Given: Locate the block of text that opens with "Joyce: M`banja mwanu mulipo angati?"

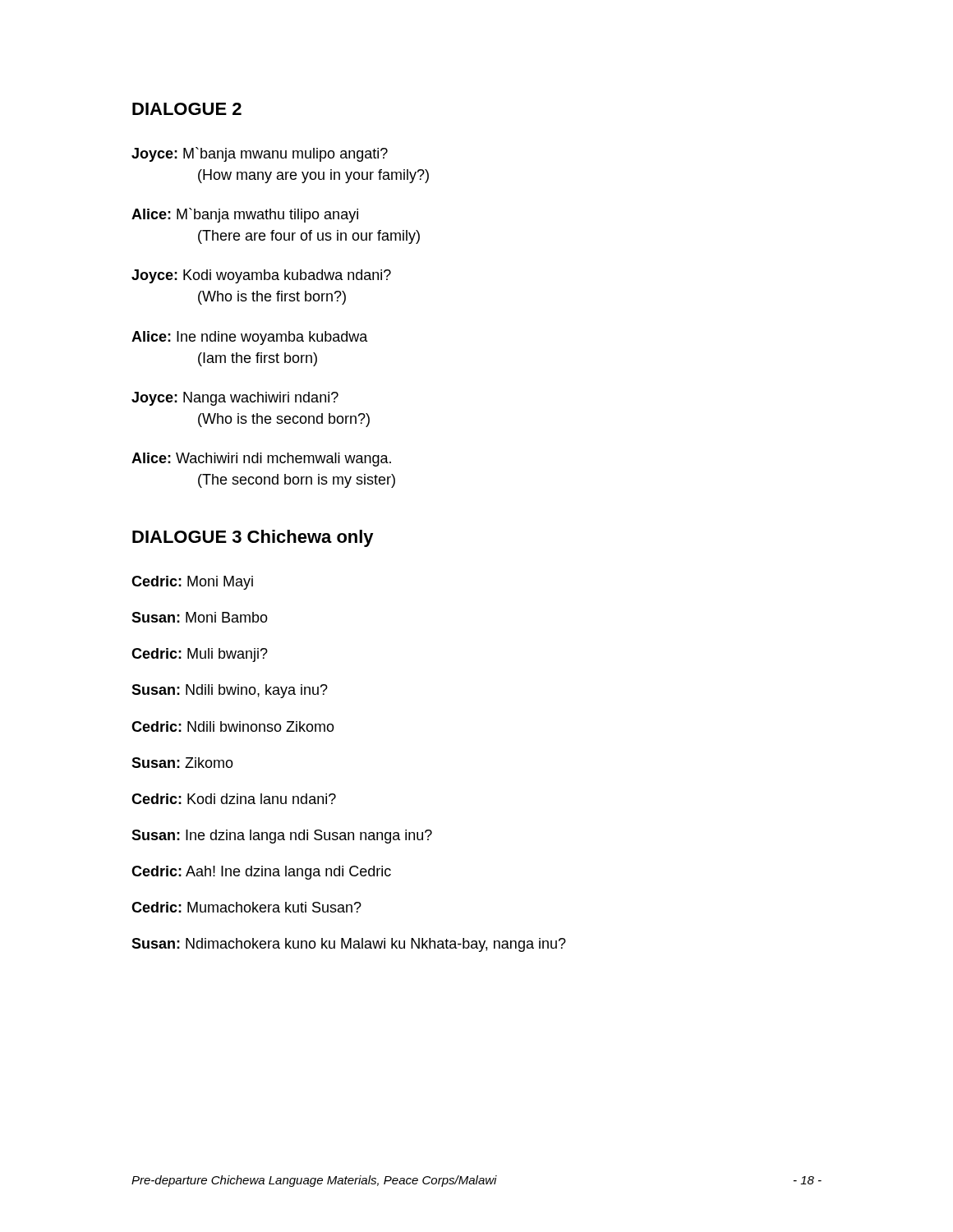Looking at the screenshot, I should coord(260,154).
